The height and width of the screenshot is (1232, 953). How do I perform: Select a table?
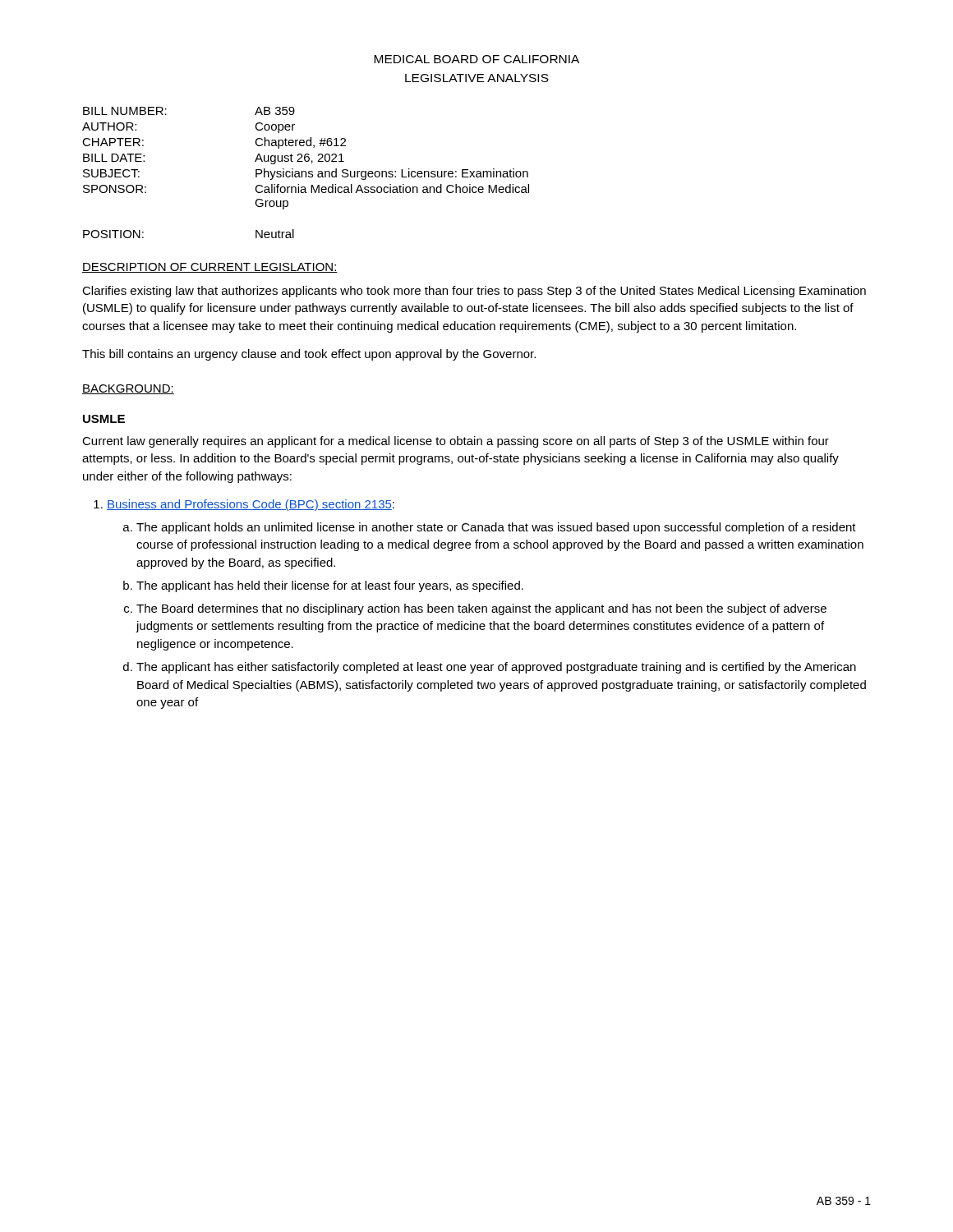pos(476,172)
